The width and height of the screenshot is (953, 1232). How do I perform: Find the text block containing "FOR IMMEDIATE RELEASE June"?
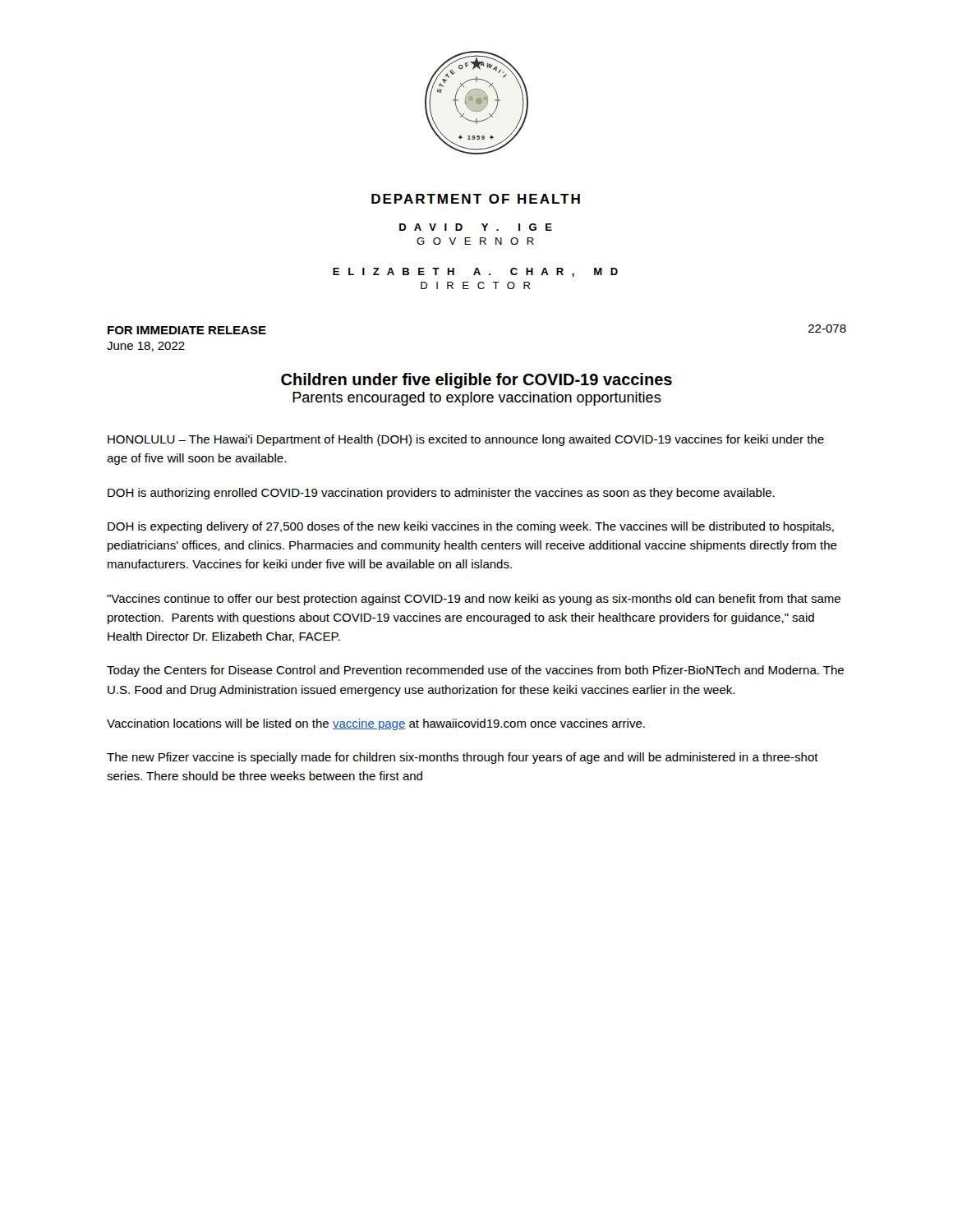click(x=186, y=337)
